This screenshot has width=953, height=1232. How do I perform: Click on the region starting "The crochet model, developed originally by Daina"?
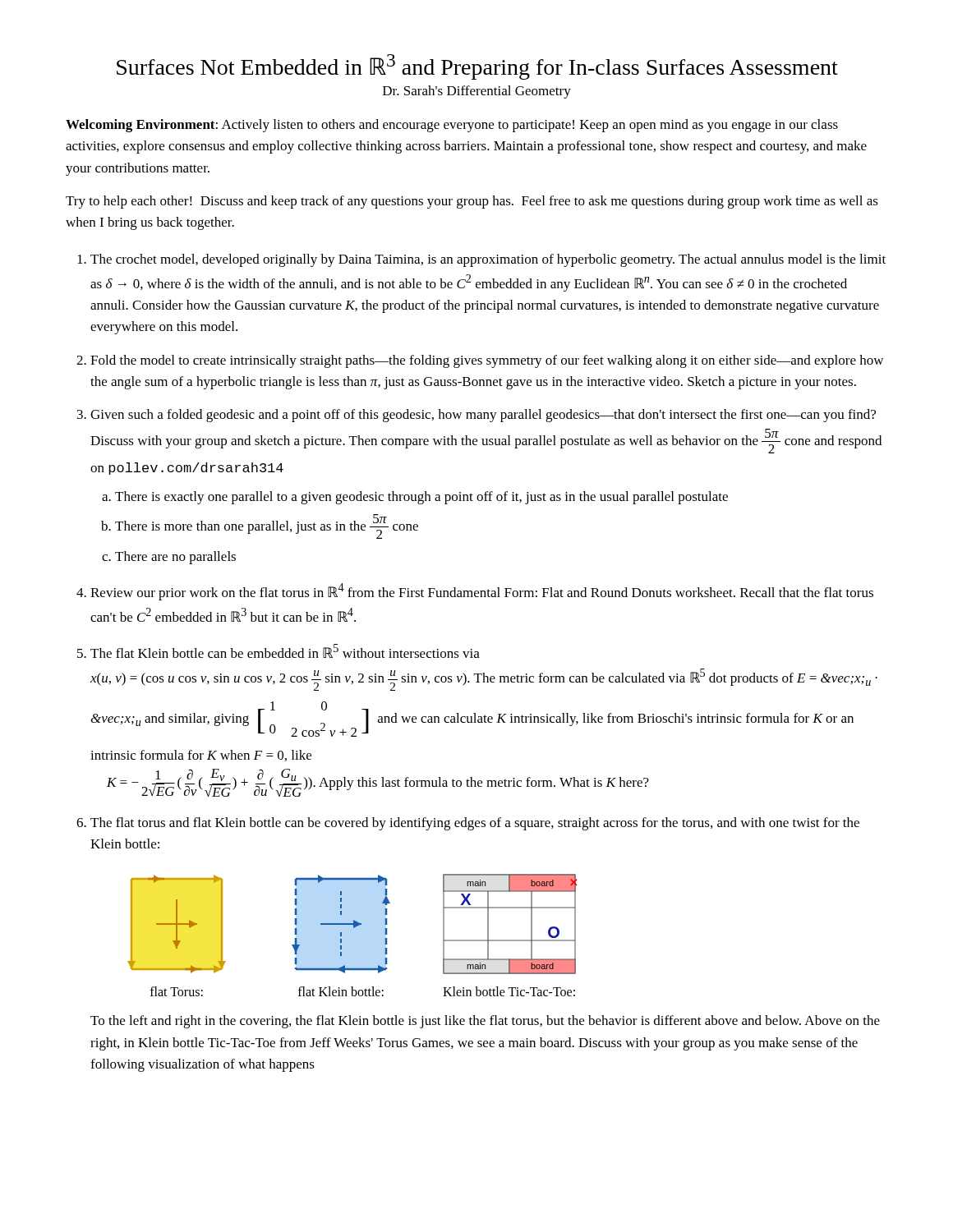coord(488,293)
